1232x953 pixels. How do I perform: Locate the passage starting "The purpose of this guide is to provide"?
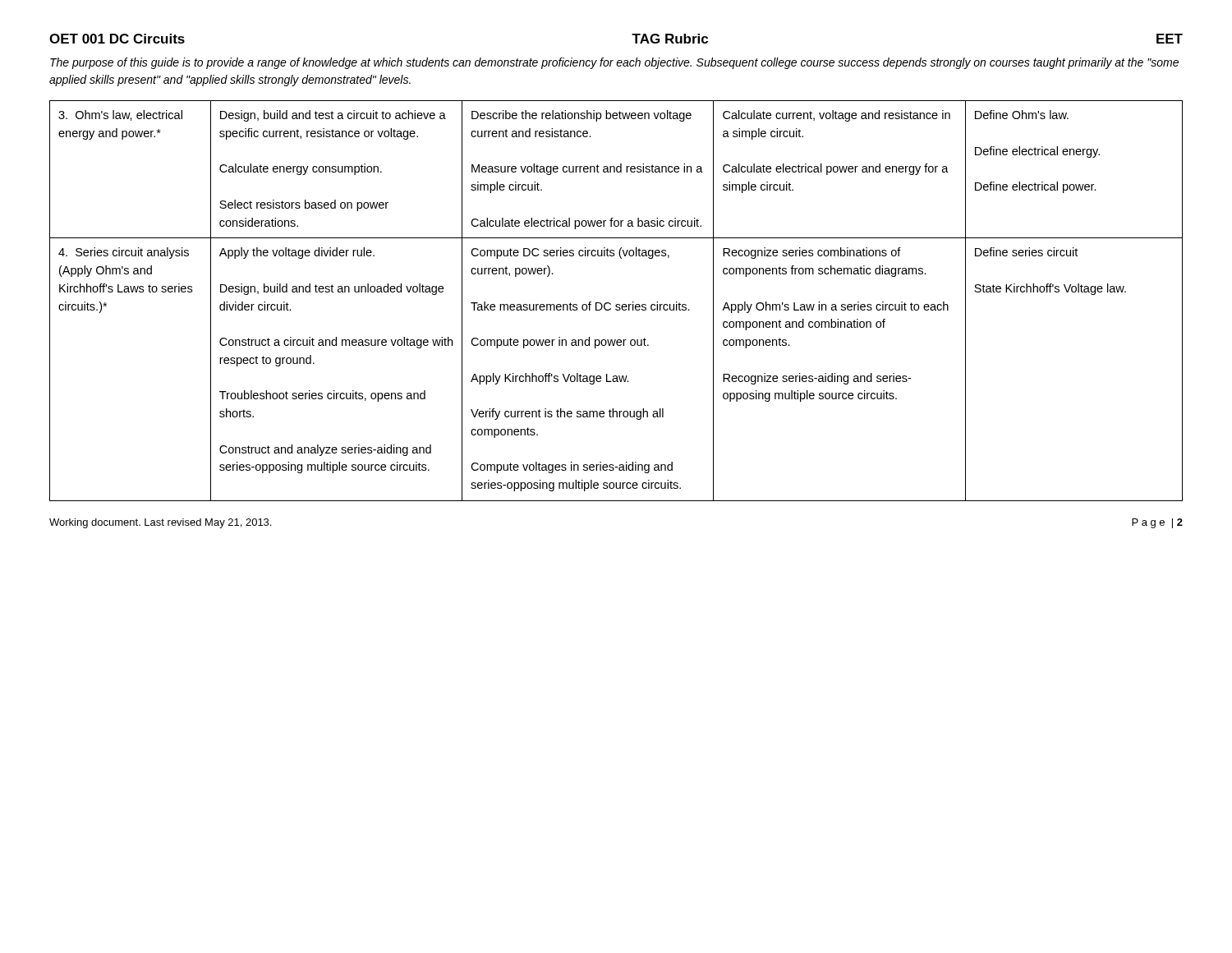[x=614, y=71]
